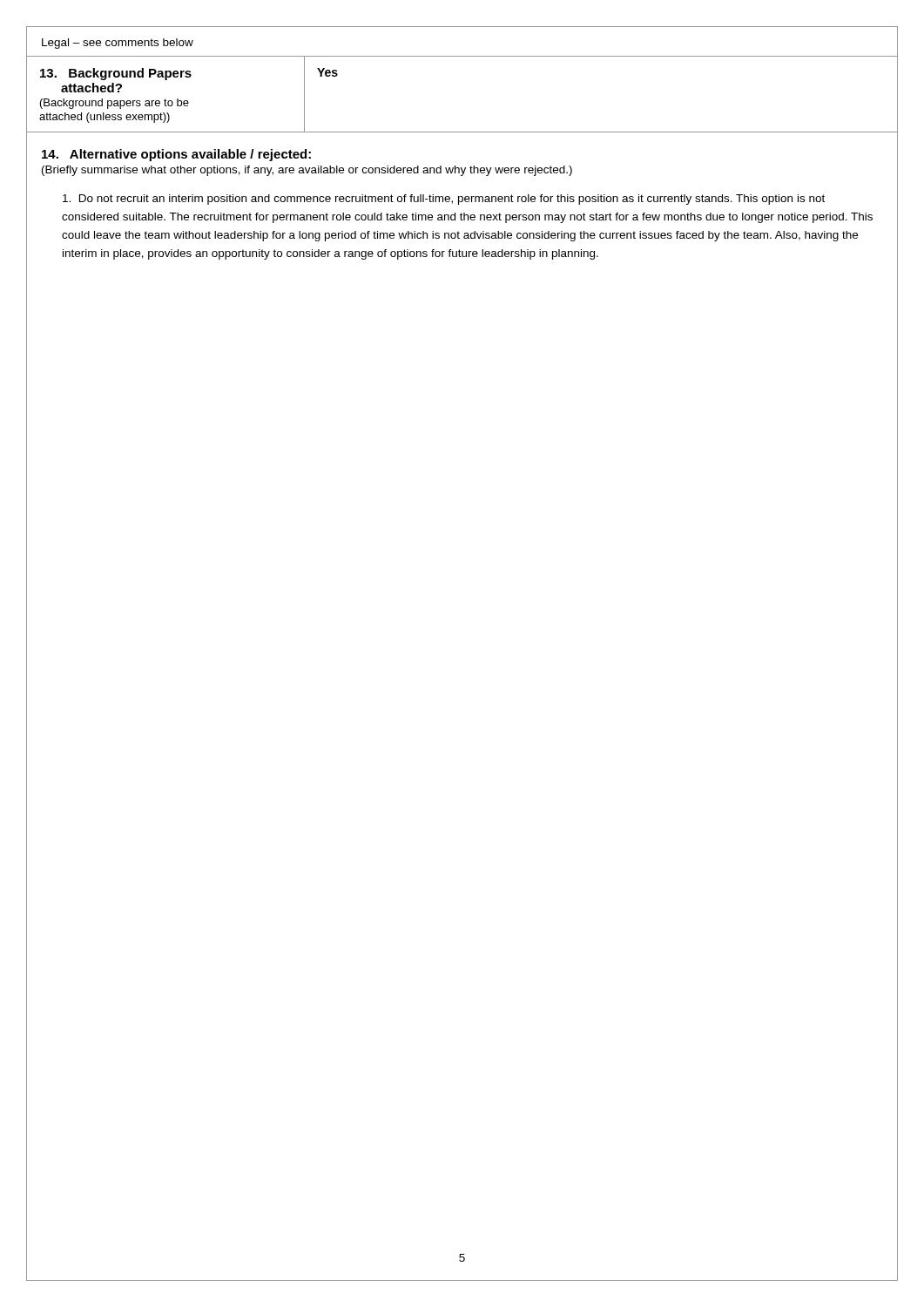Click on the table containing "13. Background Papers"
This screenshot has width=924, height=1307.
462,94
